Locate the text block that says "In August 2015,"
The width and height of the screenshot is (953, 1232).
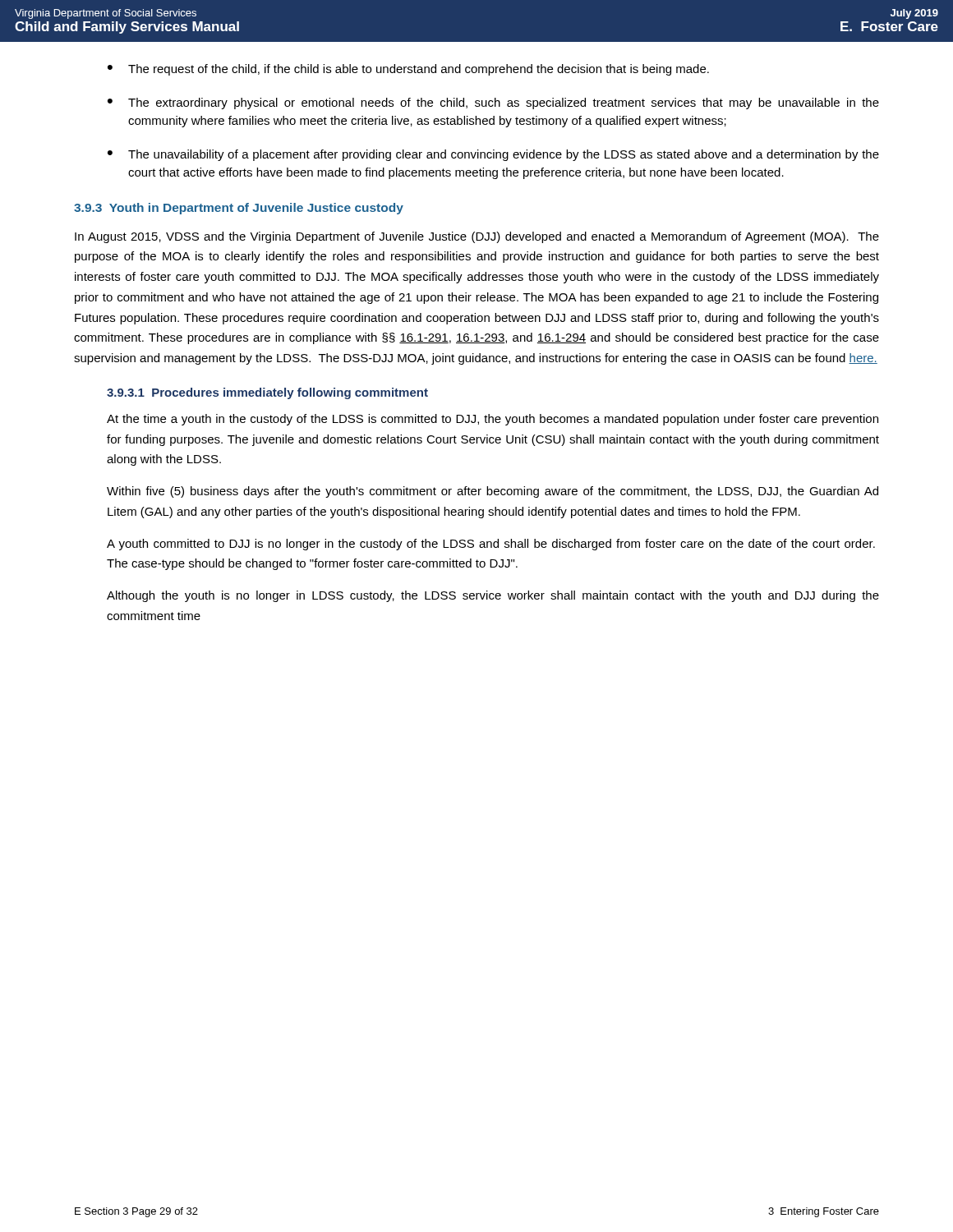coord(476,297)
